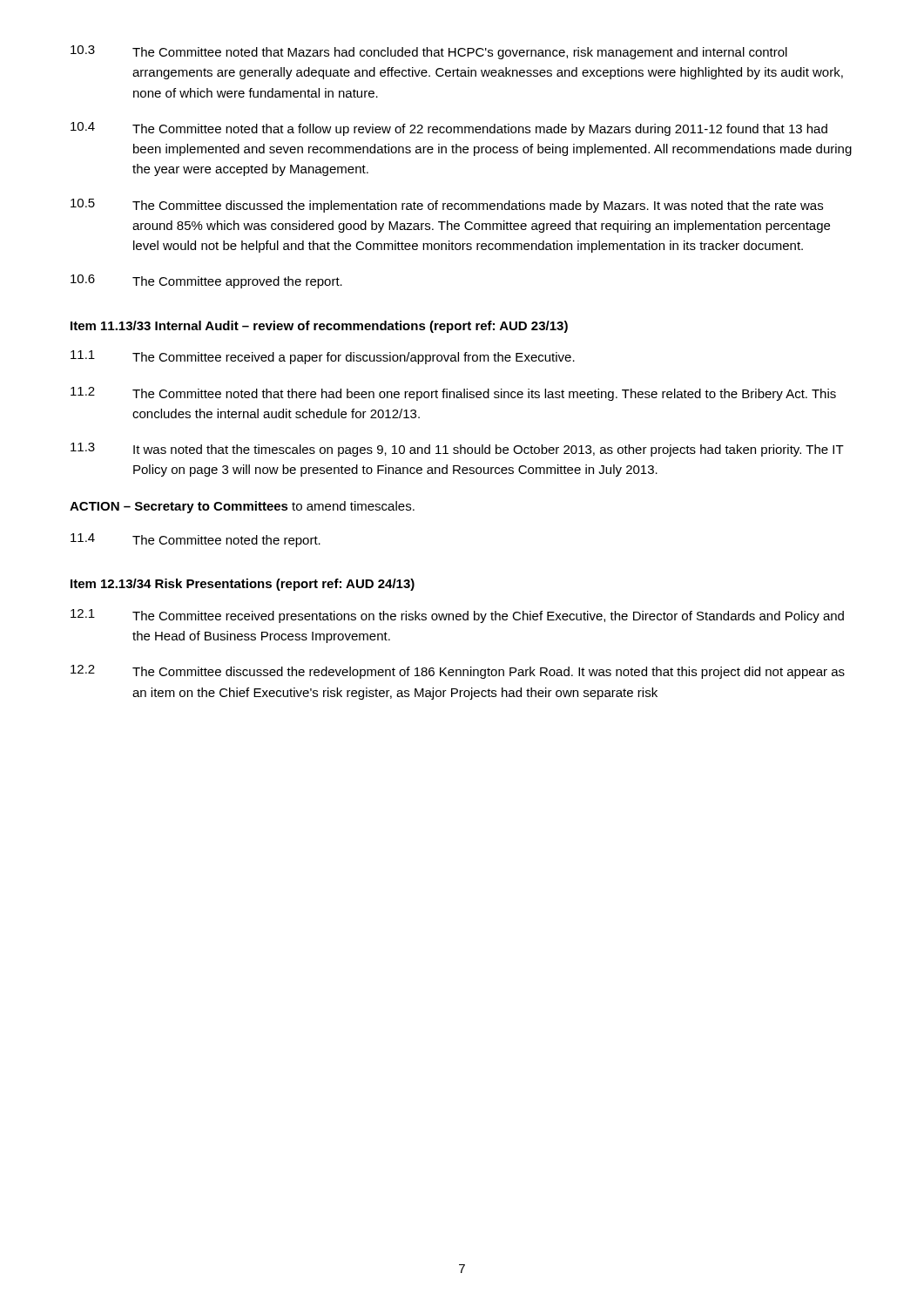Select the block starting "Item 12.13/34 Risk Presentations (report ref: AUD"

click(242, 583)
